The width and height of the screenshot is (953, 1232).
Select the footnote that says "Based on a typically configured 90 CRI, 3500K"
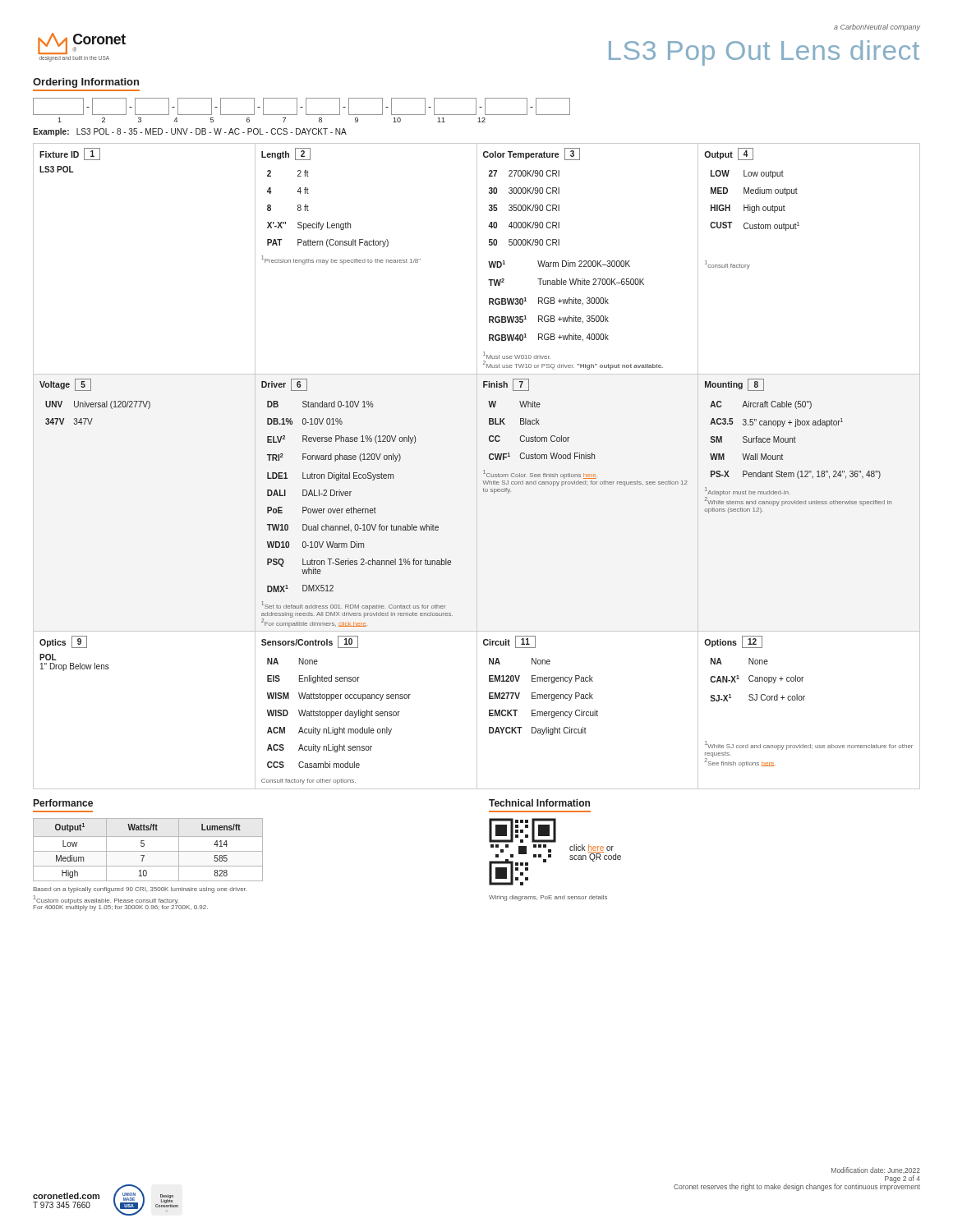[x=140, y=889]
